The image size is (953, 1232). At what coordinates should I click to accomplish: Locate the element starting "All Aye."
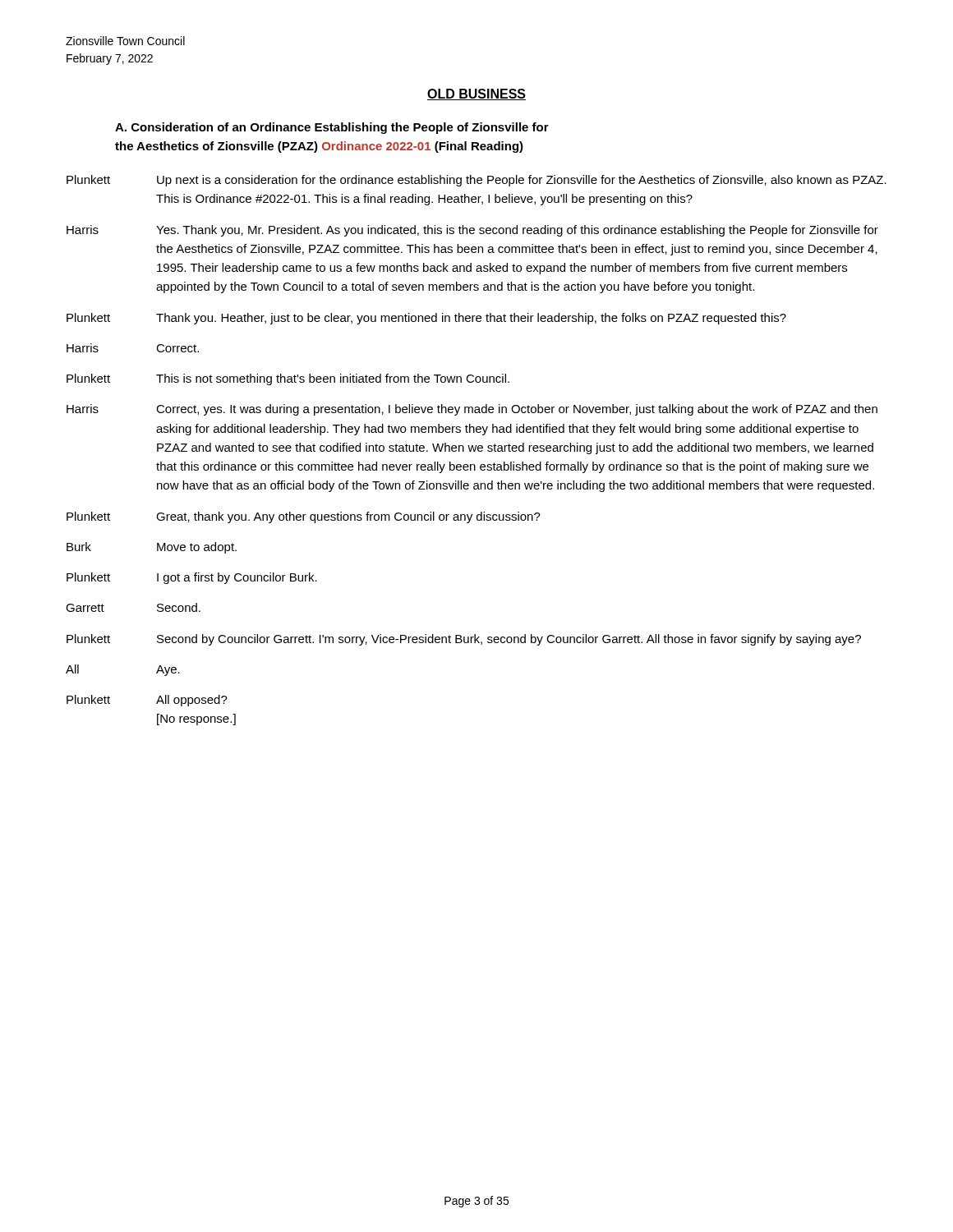pyautogui.click(x=69, y=671)
